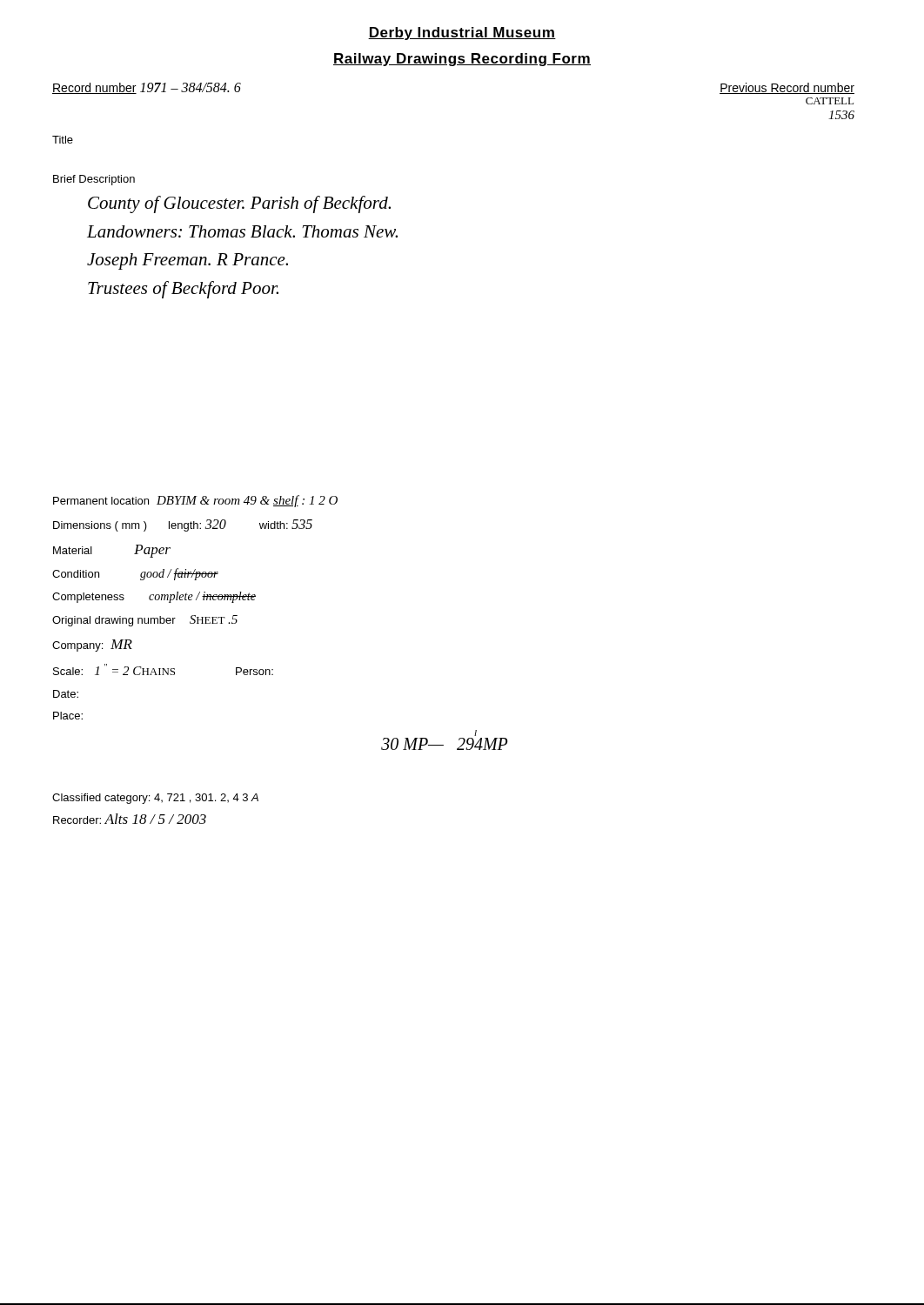Locate the text "30 MP— 294lMP"
The width and height of the screenshot is (924, 1305).
[x=445, y=744]
